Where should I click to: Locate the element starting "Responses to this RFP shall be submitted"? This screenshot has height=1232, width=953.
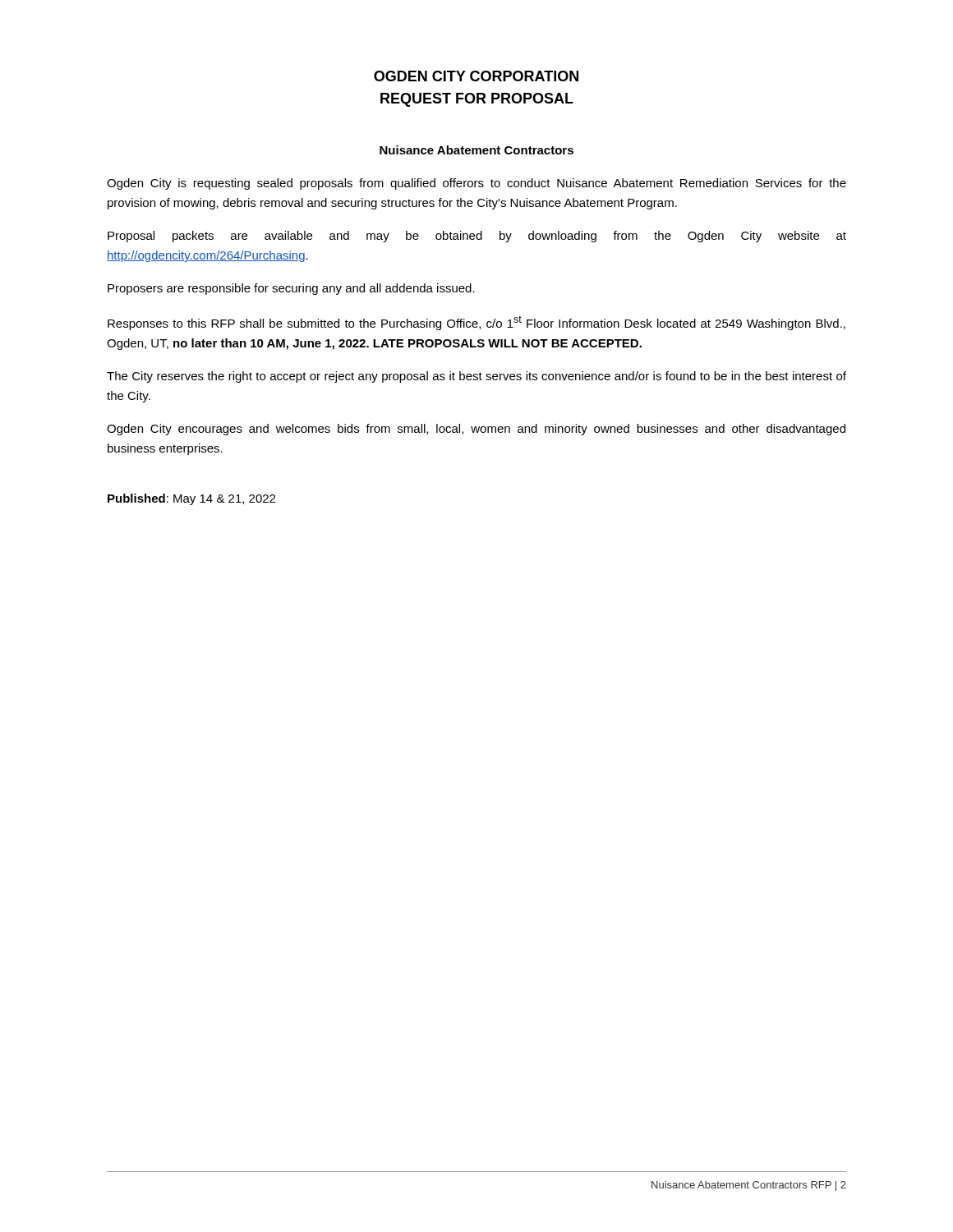pyautogui.click(x=476, y=332)
